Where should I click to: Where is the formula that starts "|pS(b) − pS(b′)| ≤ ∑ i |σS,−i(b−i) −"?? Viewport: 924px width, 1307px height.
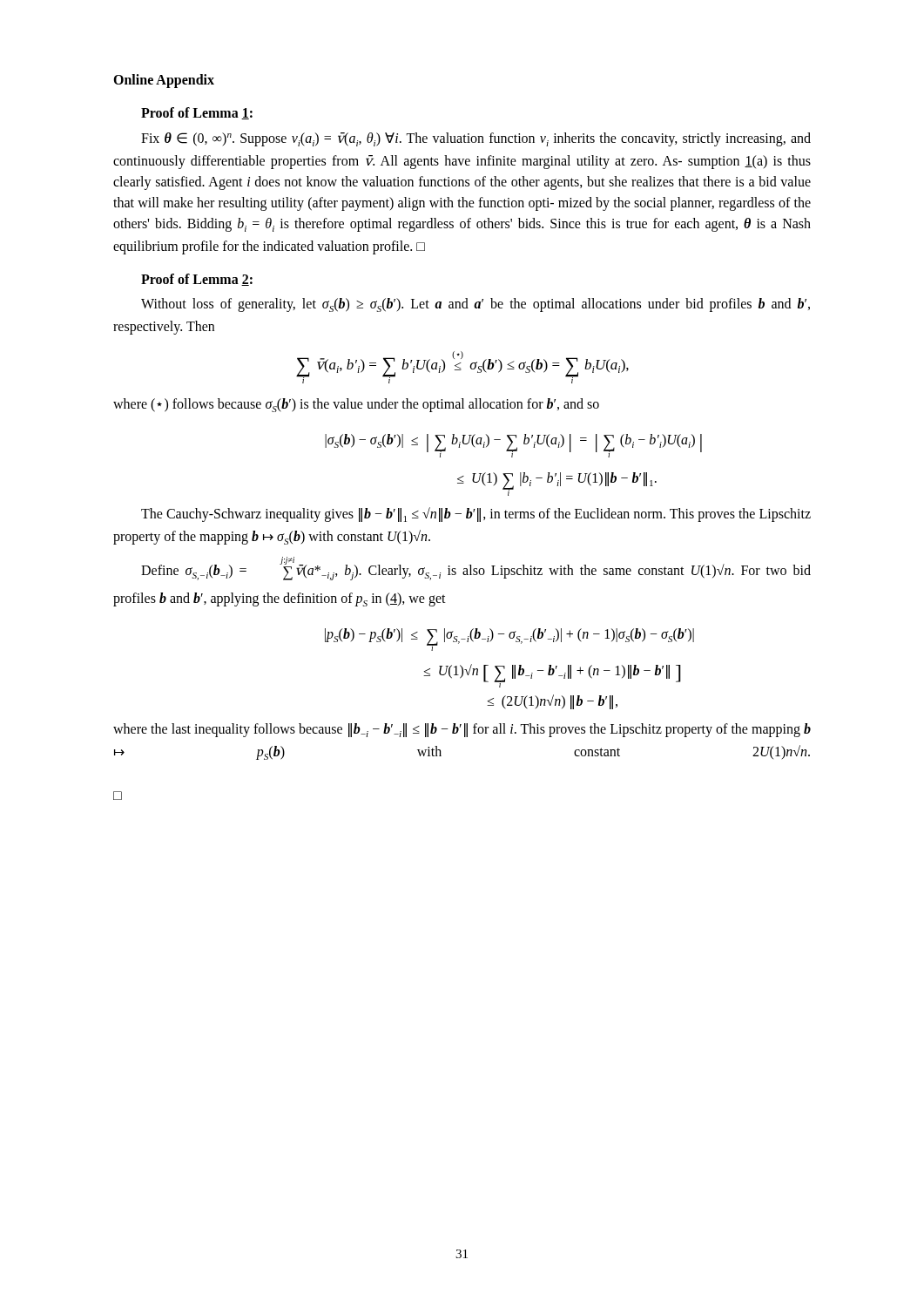462,665
